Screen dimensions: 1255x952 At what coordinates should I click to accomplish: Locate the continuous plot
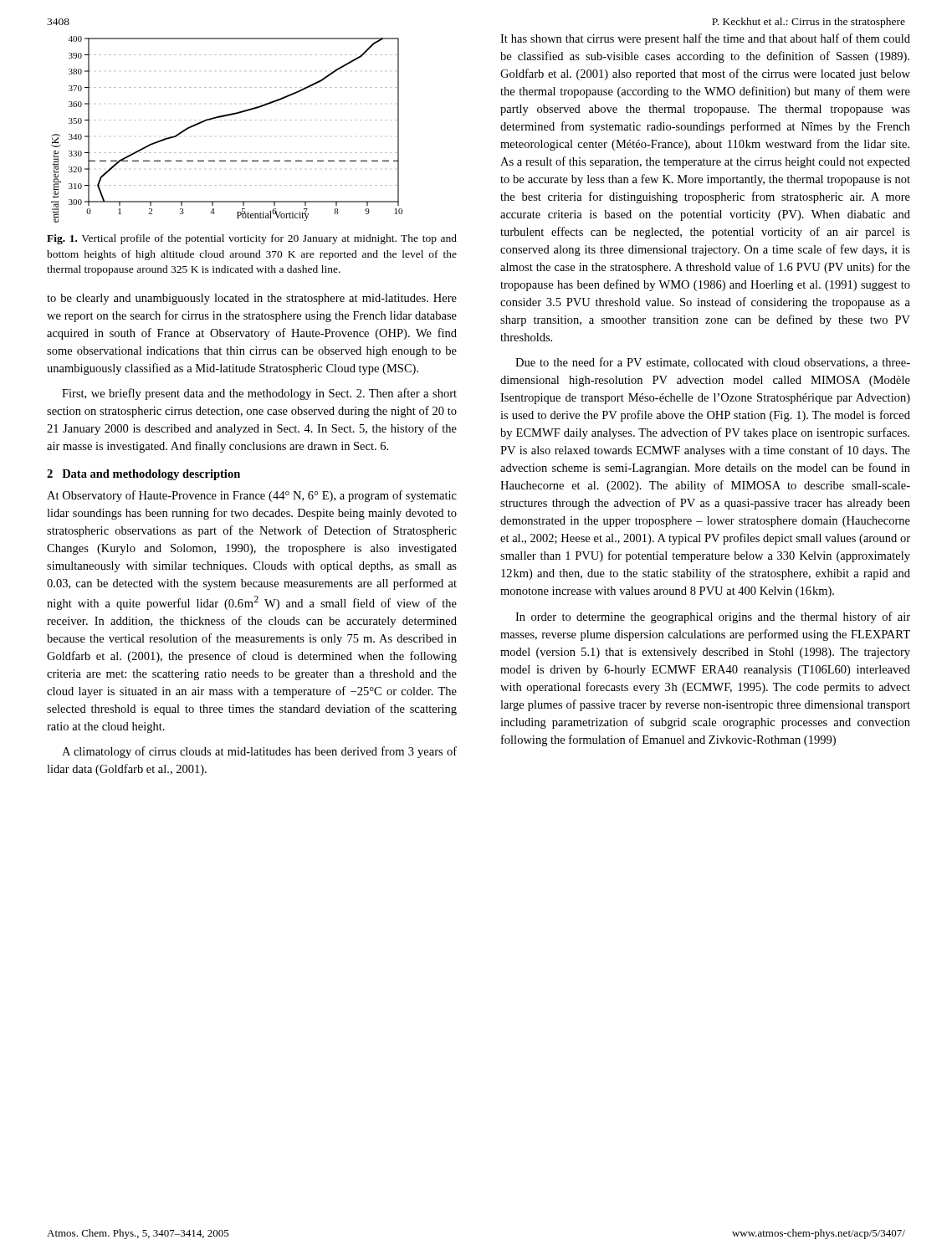click(x=239, y=128)
